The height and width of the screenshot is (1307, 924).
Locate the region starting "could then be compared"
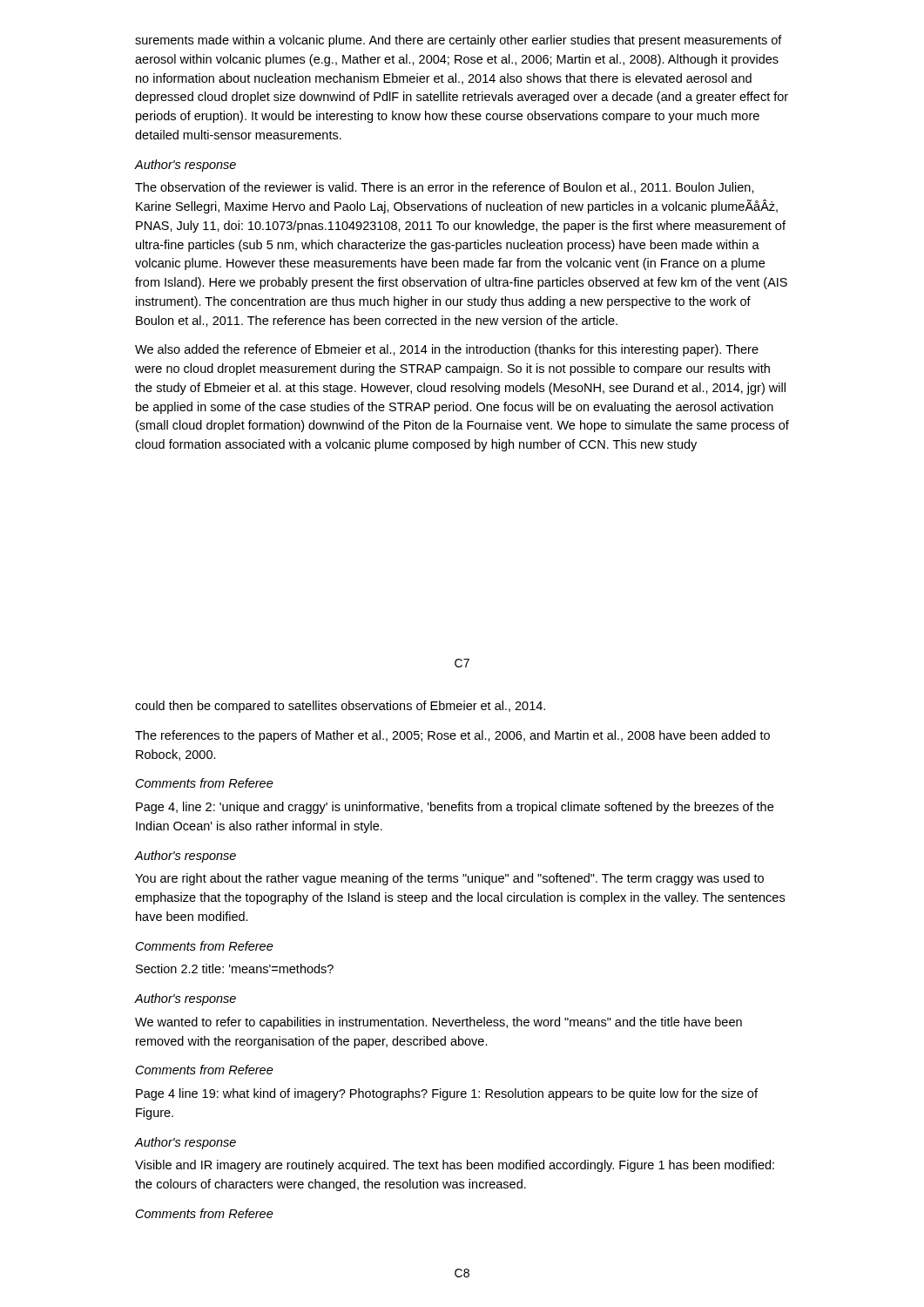pyautogui.click(x=341, y=706)
